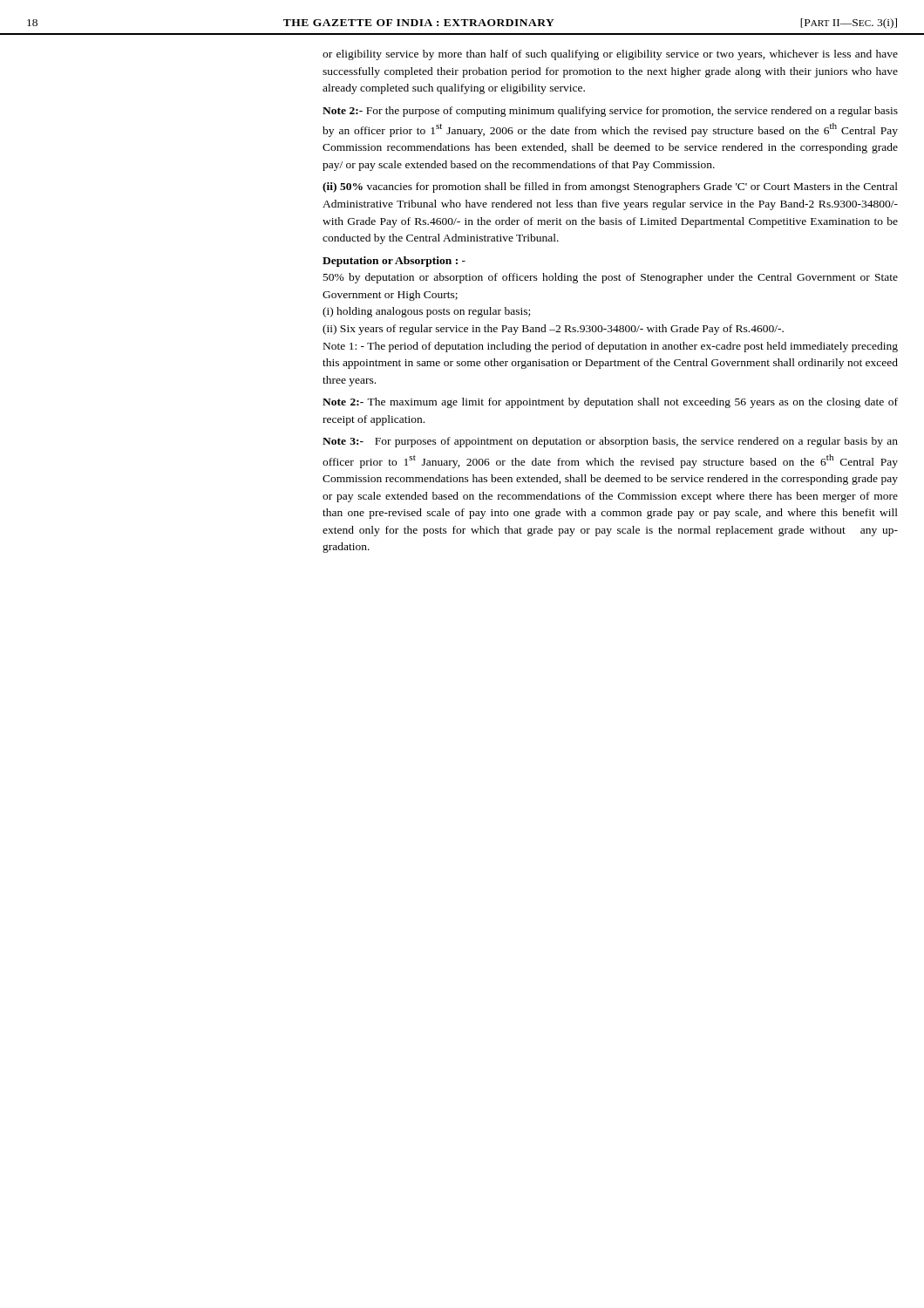Locate the block of text that opens with "or eligibility service by more than half of"
This screenshot has width=924, height=1308.
pyautogui.click(x=610, y=55)
